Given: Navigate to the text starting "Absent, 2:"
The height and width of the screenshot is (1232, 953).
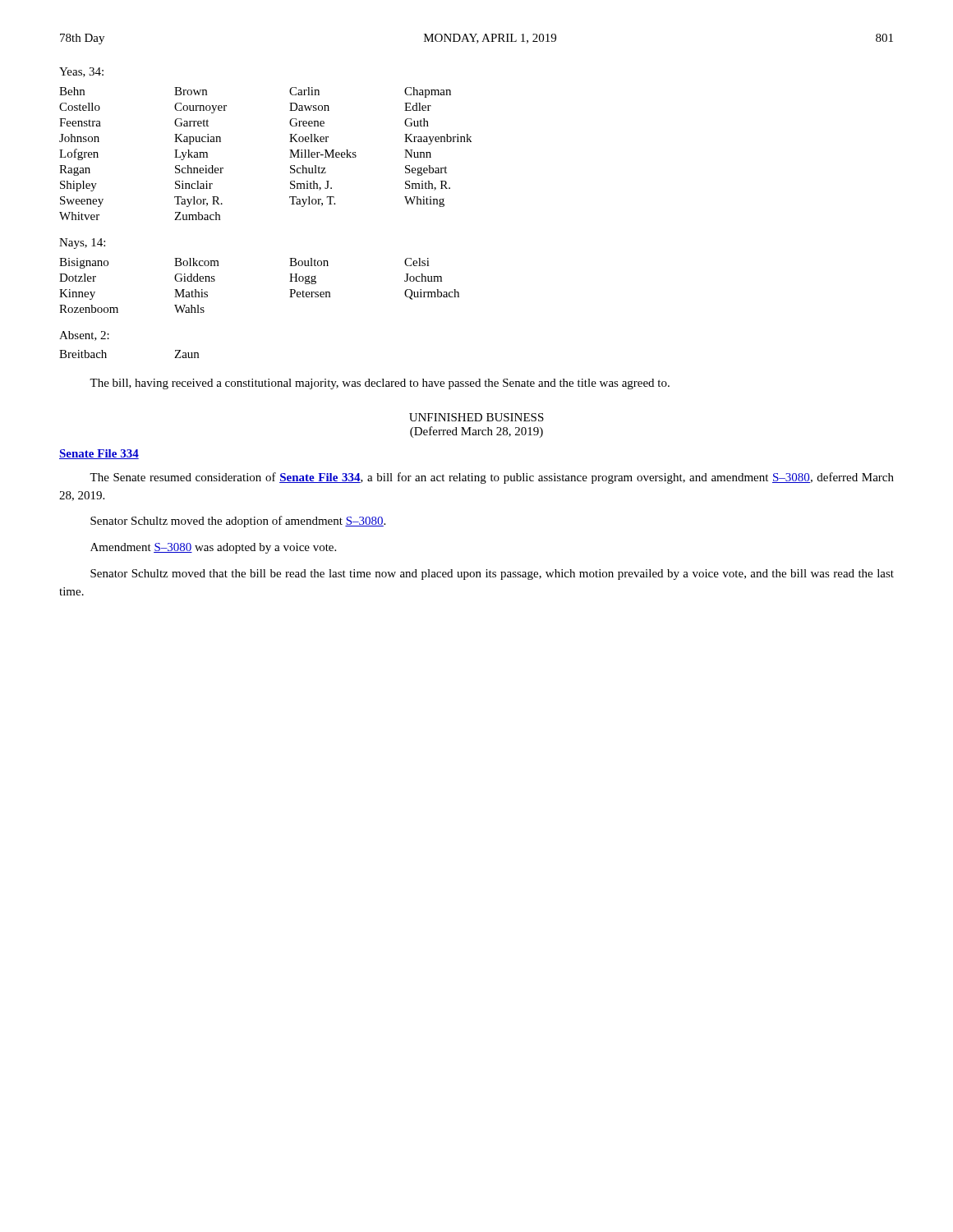Looking at the screenshot, I should click(x=84, y=335).
